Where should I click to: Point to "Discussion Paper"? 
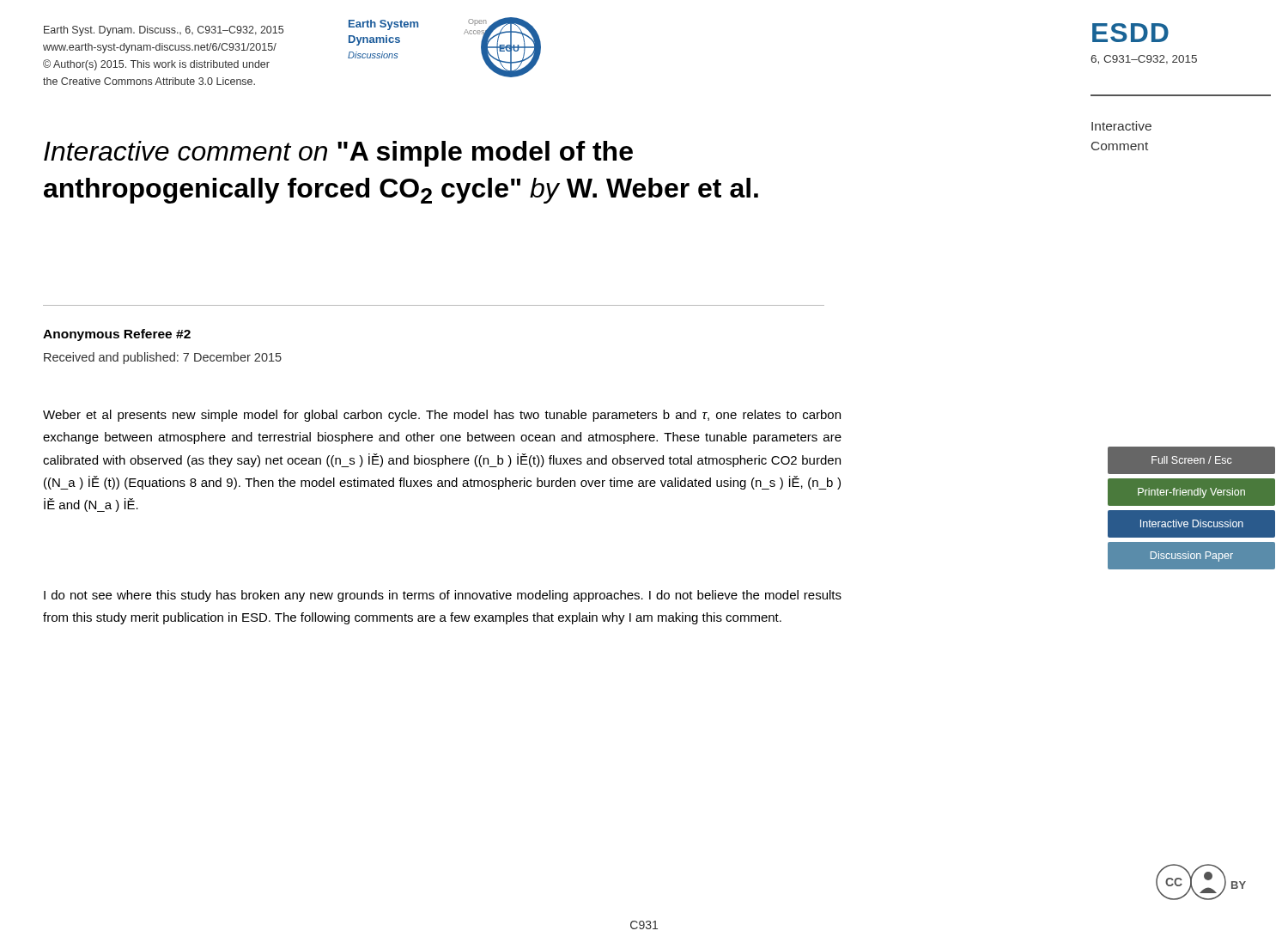1191,556
